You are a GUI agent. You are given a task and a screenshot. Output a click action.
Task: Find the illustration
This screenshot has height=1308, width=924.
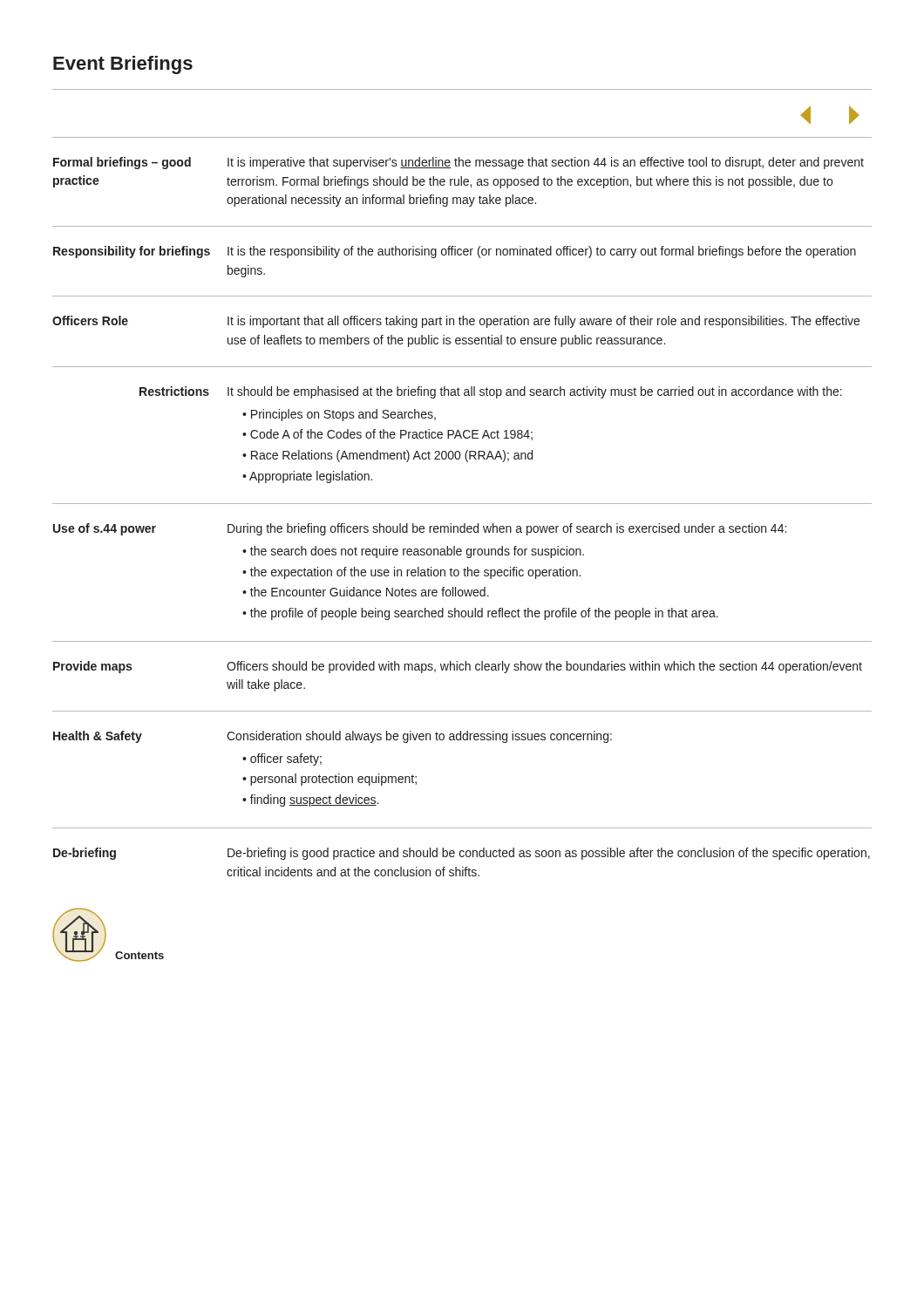(x=462, y=113)
